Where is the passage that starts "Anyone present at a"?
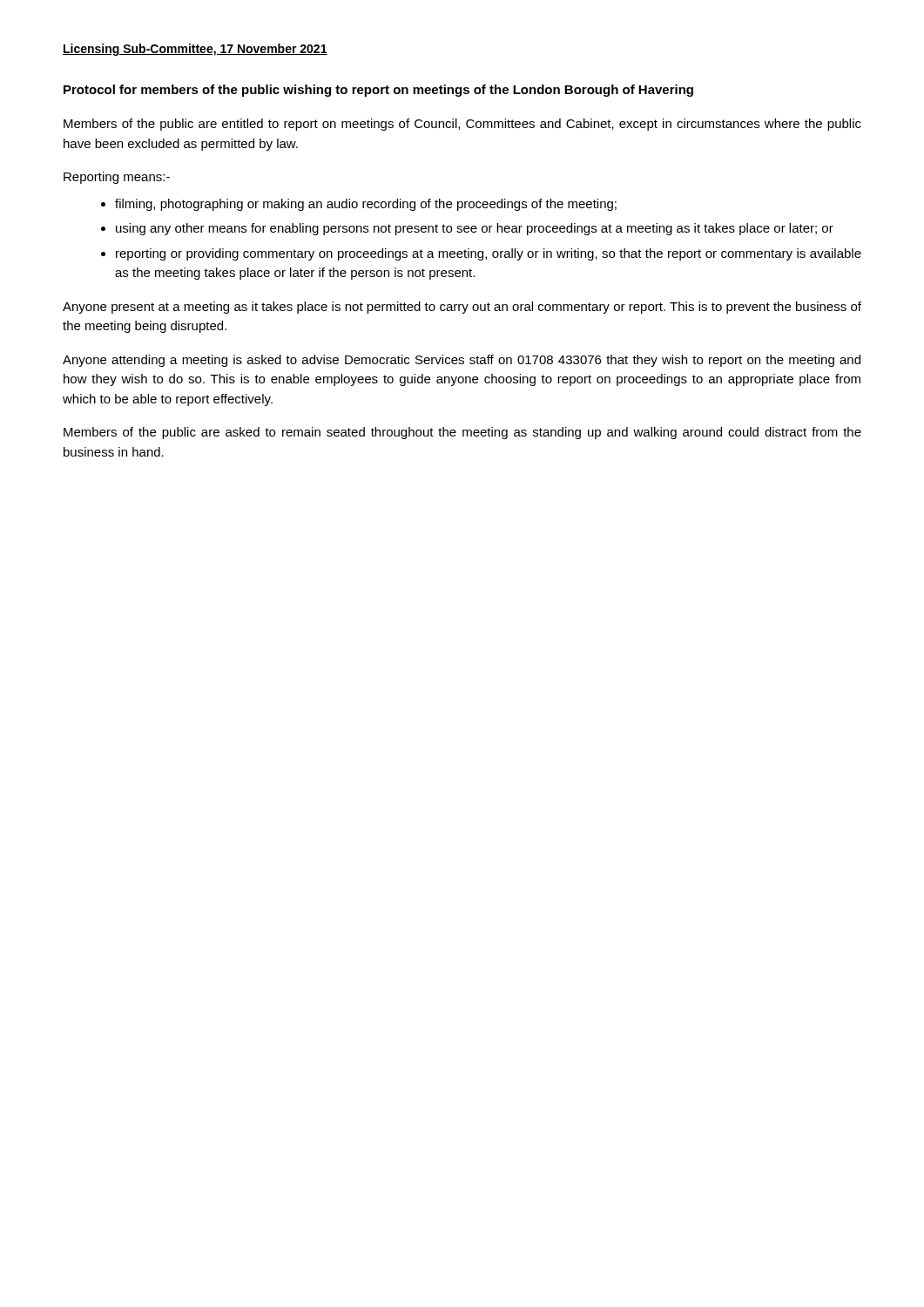The image size is (924, 1307). [x=462, y=316]
